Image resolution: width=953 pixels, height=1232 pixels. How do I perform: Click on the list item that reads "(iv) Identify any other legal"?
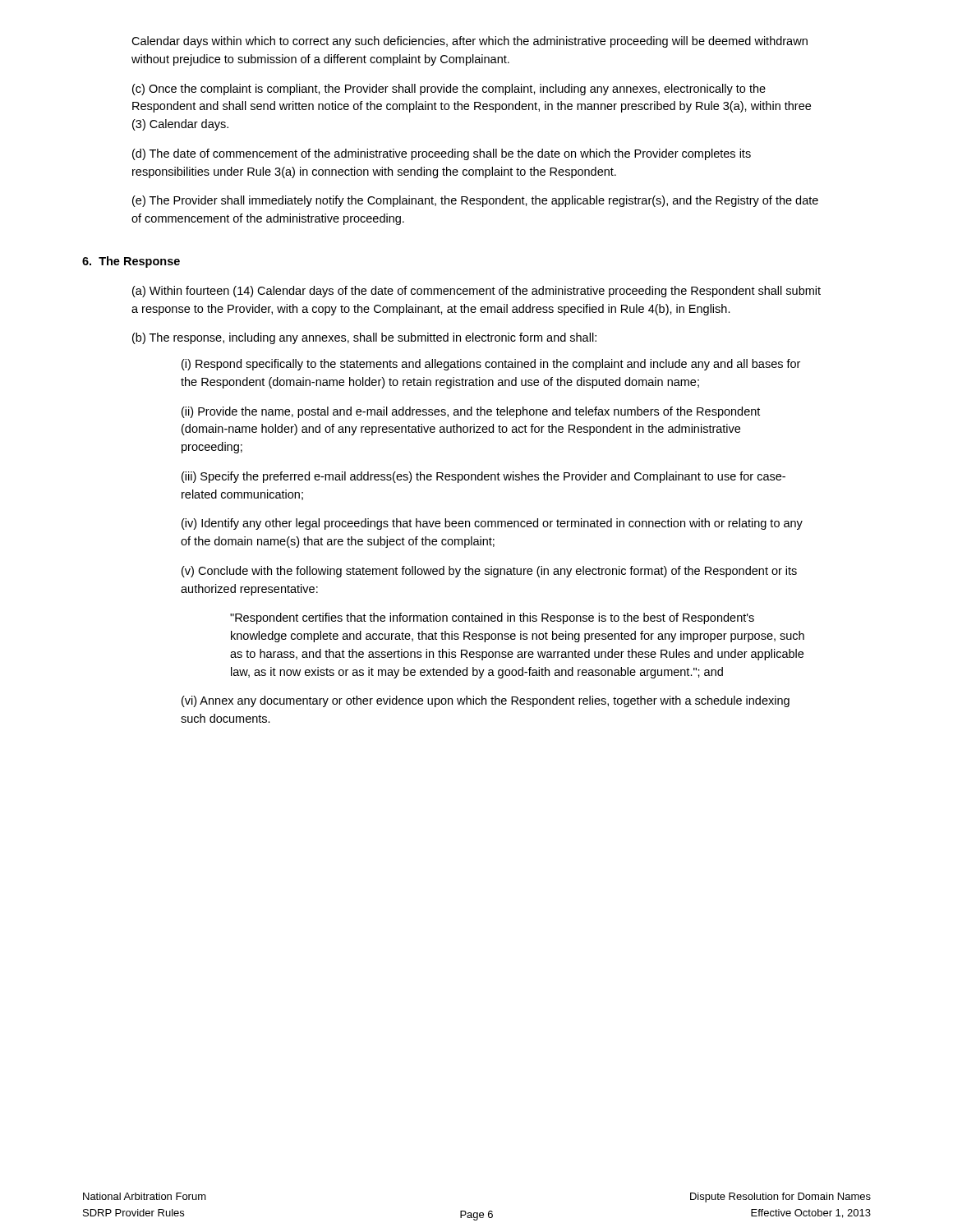(x=493, y=533)
